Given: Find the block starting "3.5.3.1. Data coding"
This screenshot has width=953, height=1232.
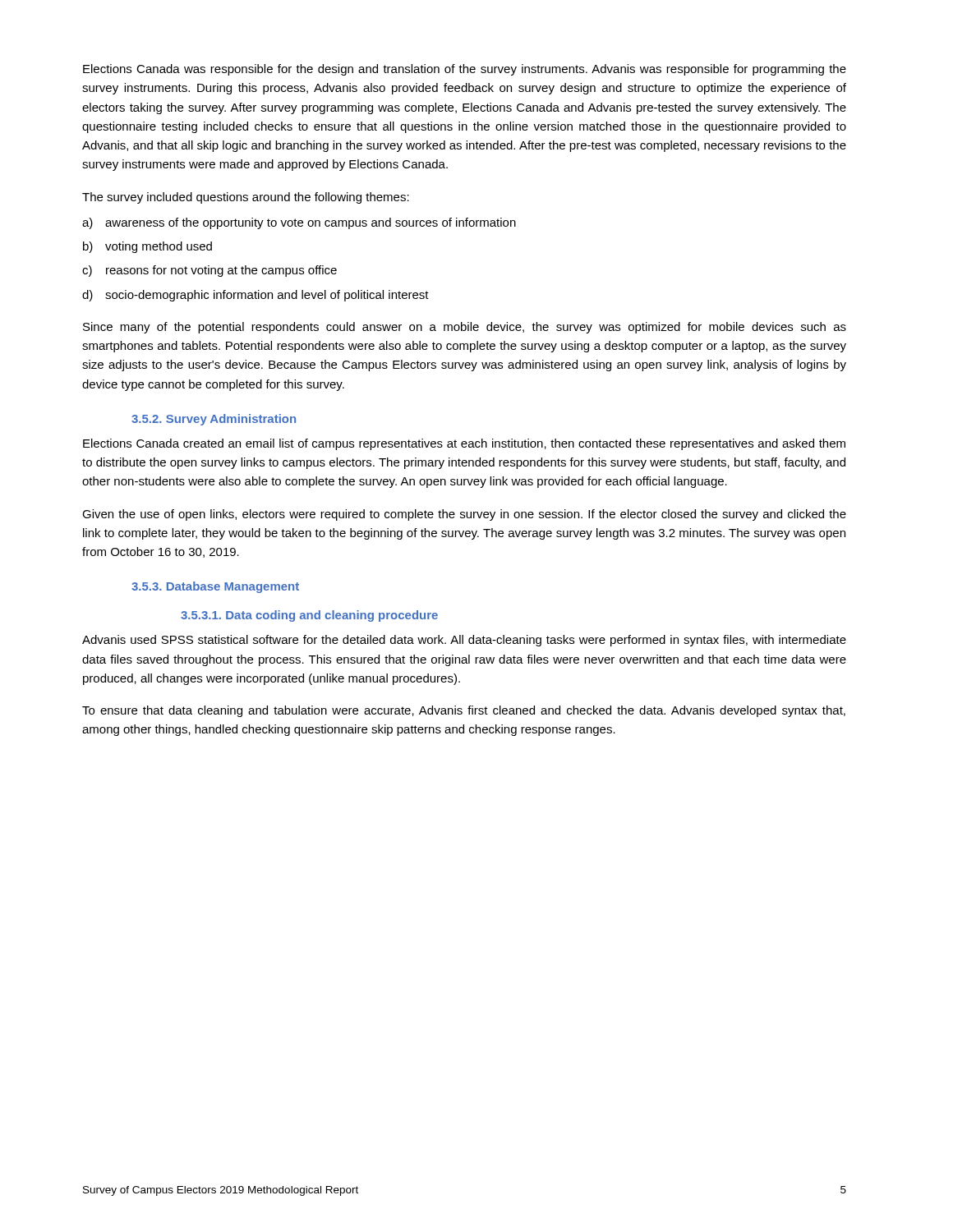Looking at the screenshot, I should (309, 615).
